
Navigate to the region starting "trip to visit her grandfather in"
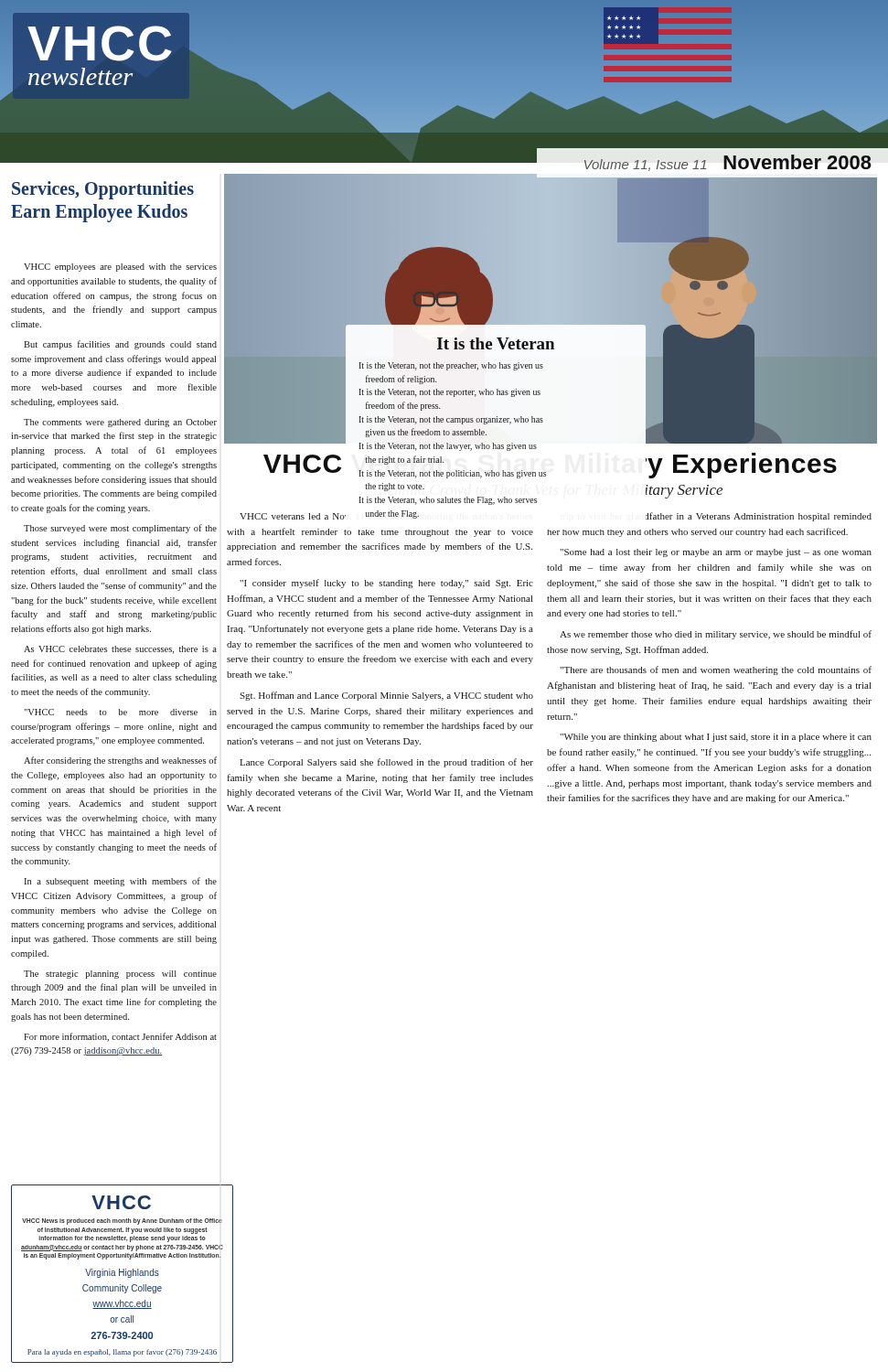coord(709,657)
